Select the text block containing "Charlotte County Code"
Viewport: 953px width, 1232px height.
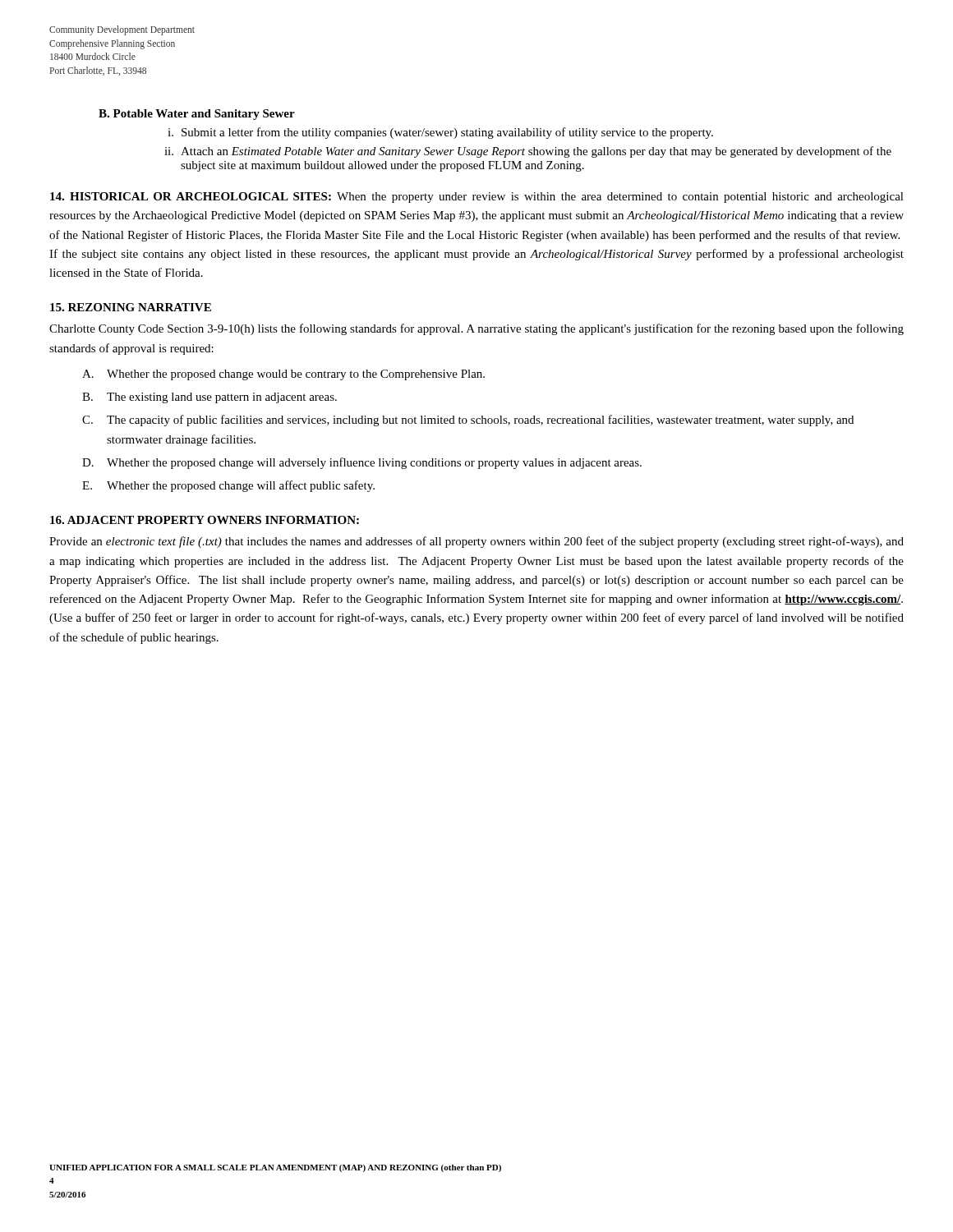[476, 338]
